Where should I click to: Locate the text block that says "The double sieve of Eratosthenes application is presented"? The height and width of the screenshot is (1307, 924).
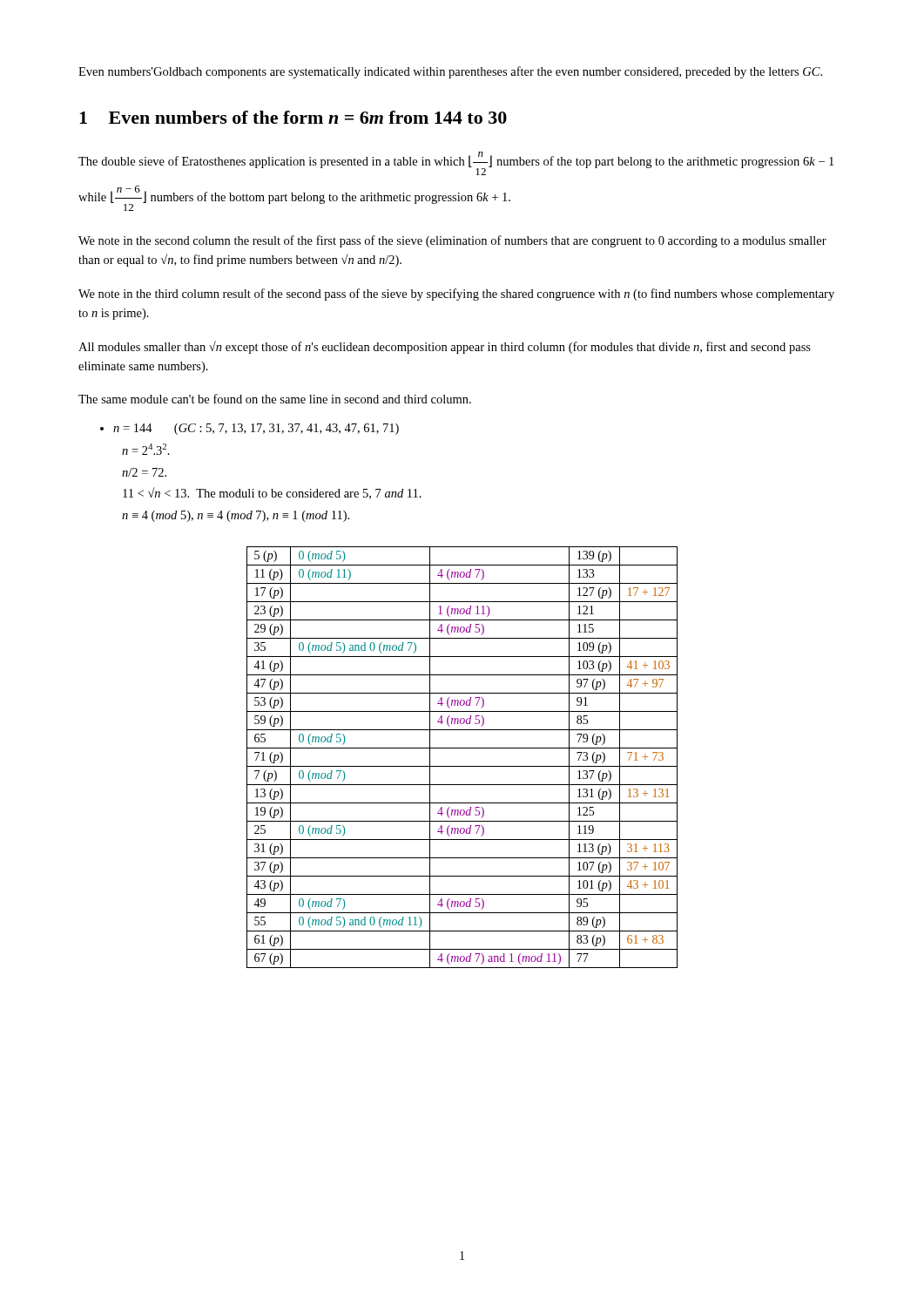(457, 180)
